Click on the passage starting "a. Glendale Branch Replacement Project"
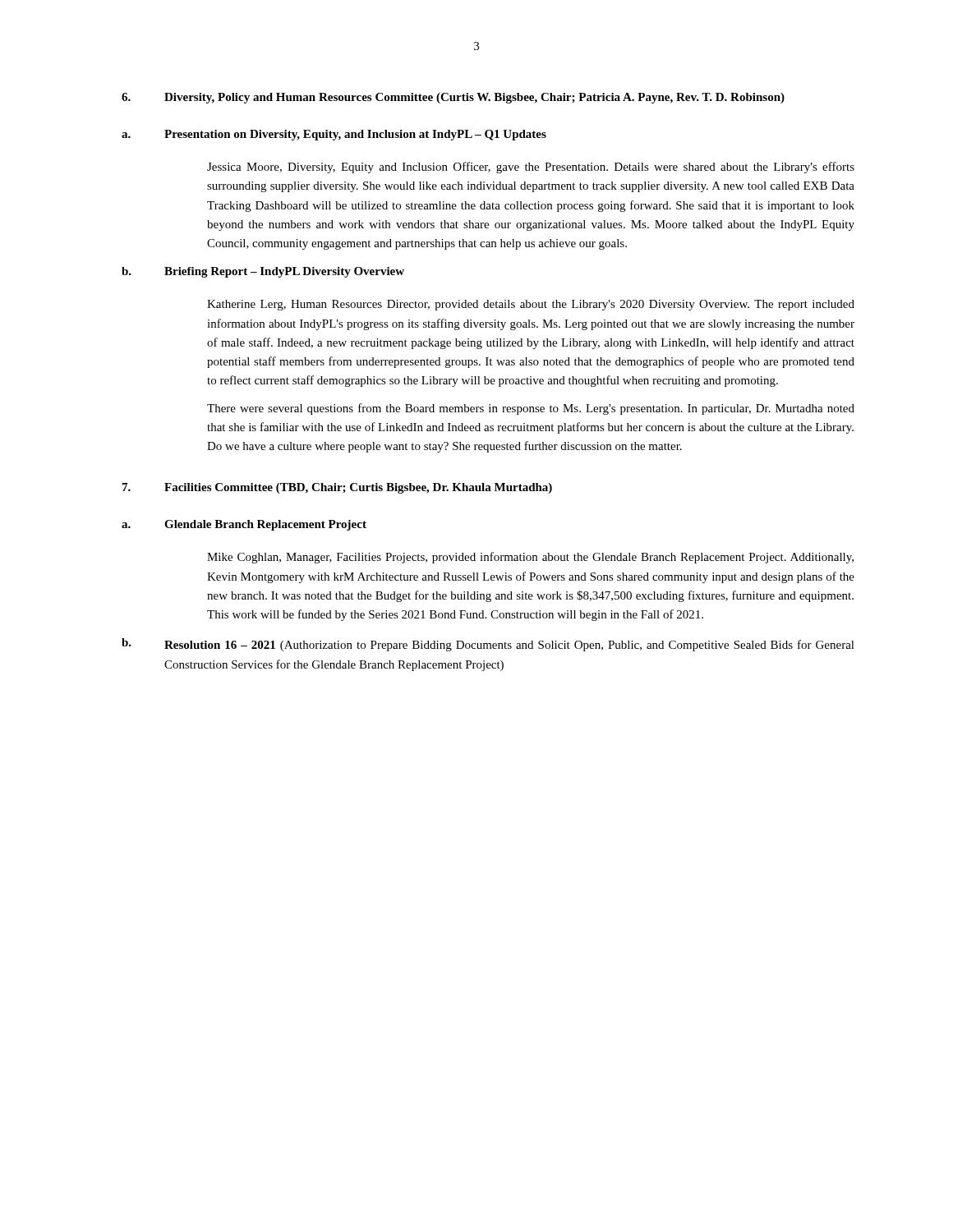The width and height of the screenshot is (953, 1232). [244, 525]
